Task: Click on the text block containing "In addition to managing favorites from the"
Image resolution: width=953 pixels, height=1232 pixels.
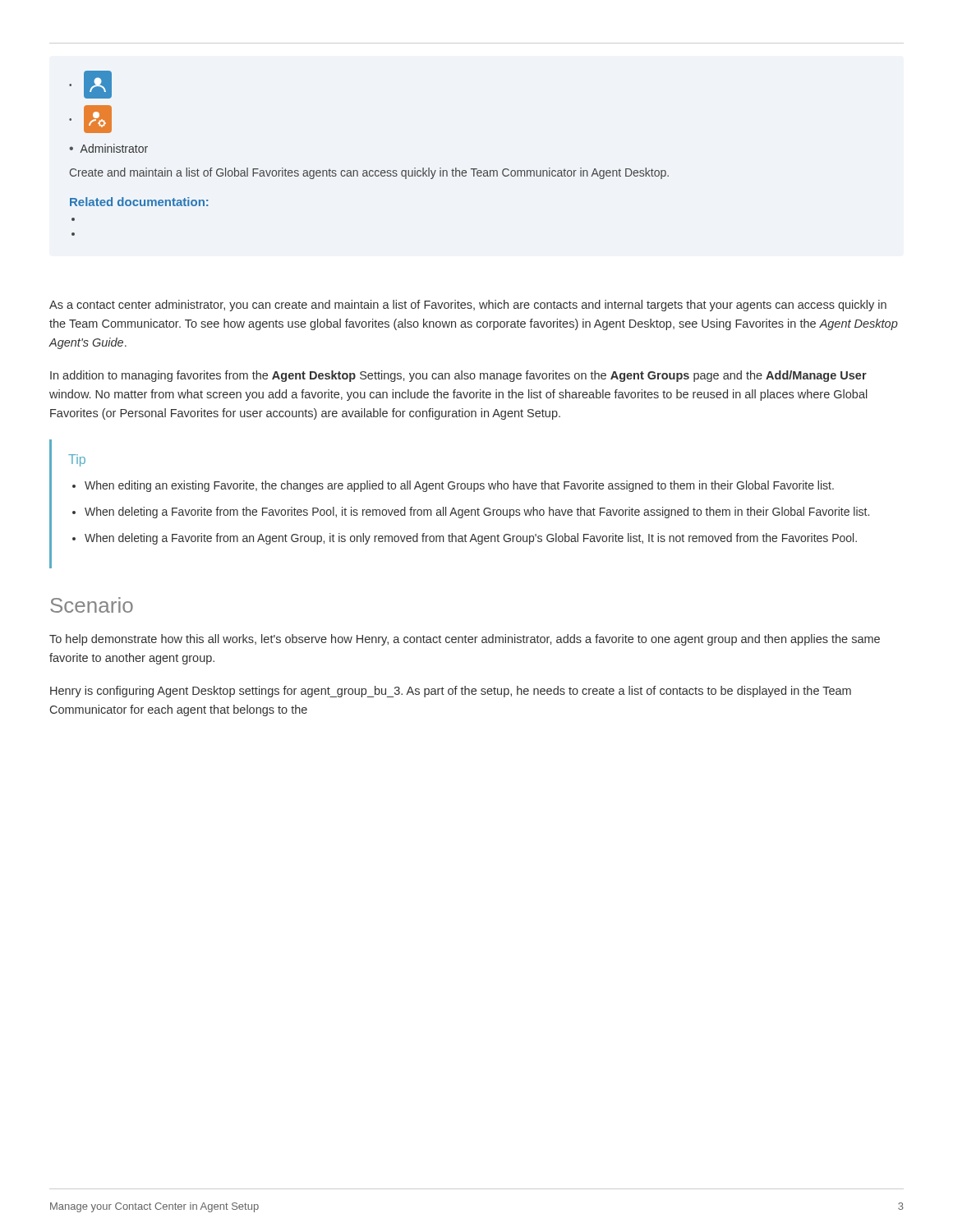Action: pos(458,394)
